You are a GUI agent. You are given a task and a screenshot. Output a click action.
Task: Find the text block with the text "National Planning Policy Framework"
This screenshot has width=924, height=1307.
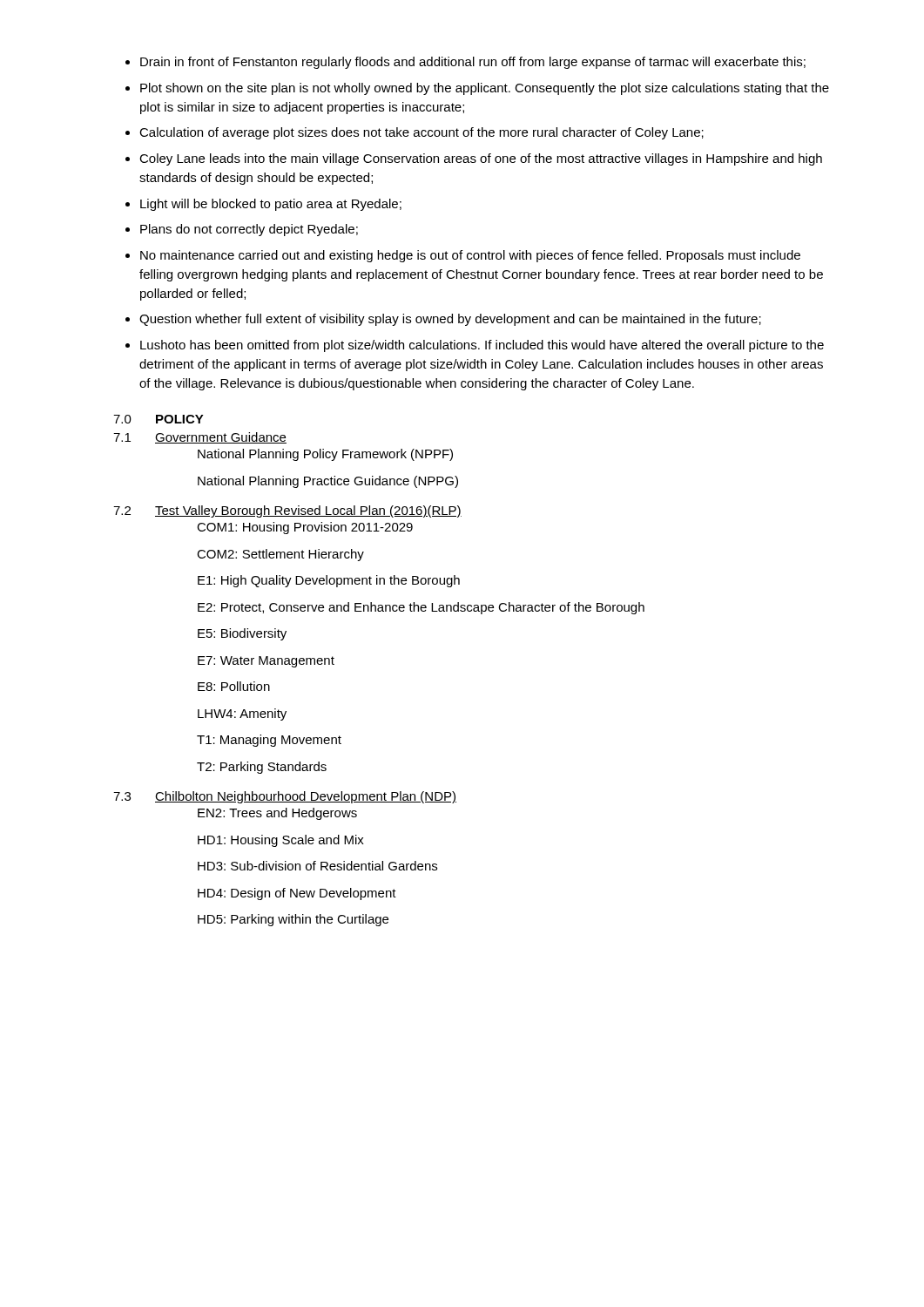325,455
